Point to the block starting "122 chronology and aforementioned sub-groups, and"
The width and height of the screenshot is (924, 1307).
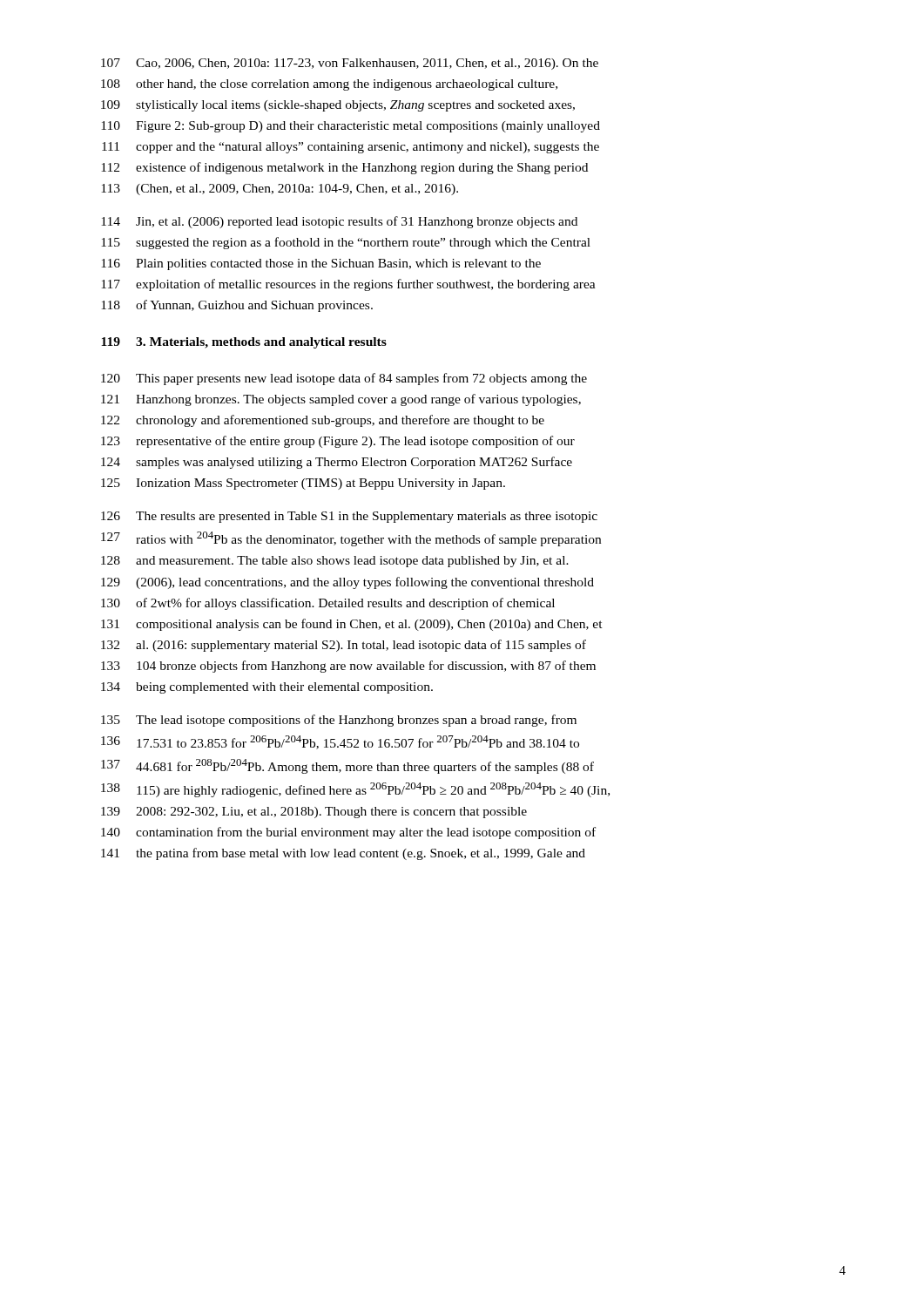click(x=466, y=420)
